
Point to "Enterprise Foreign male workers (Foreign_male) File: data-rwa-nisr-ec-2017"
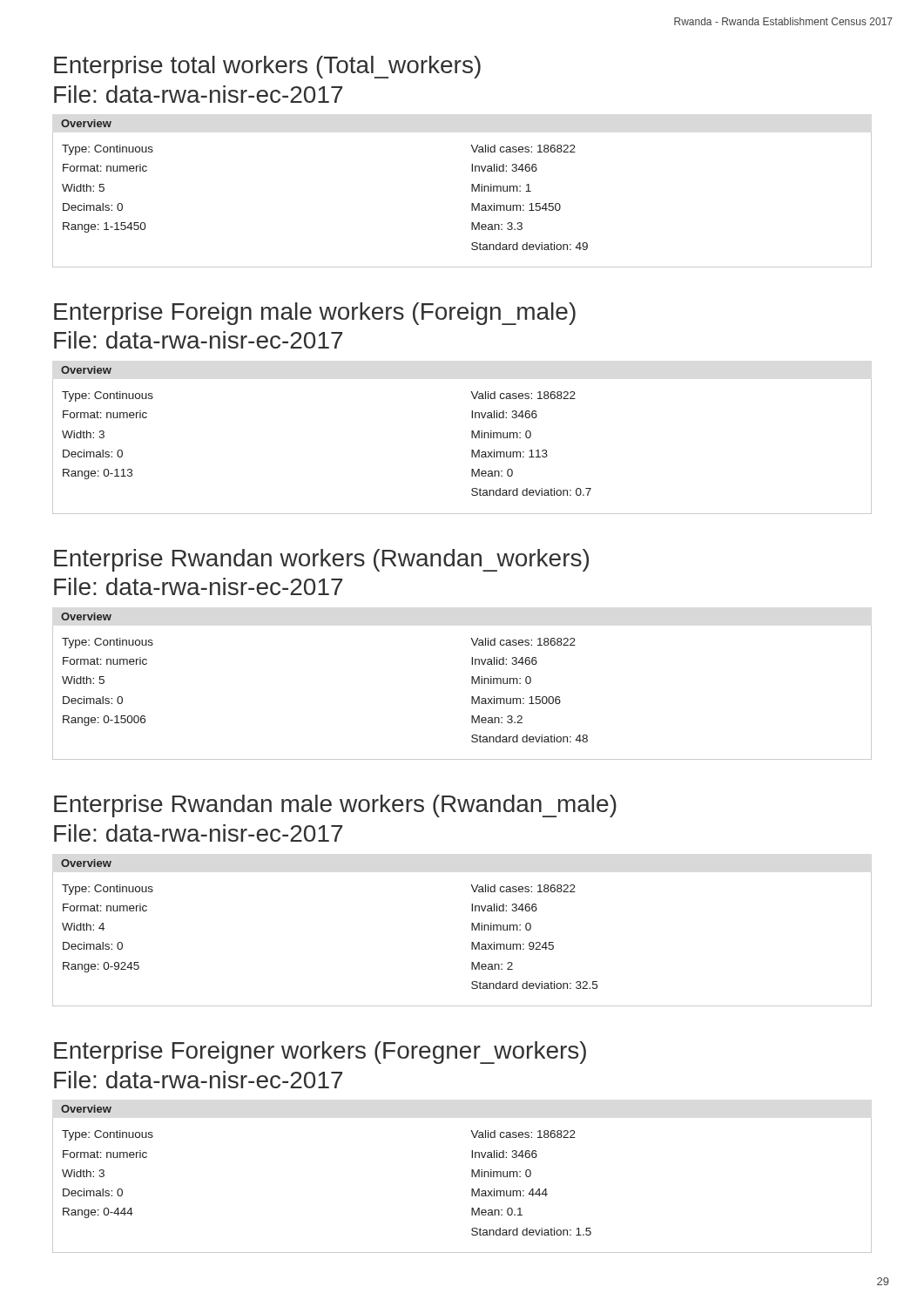(x=314, y=326)
